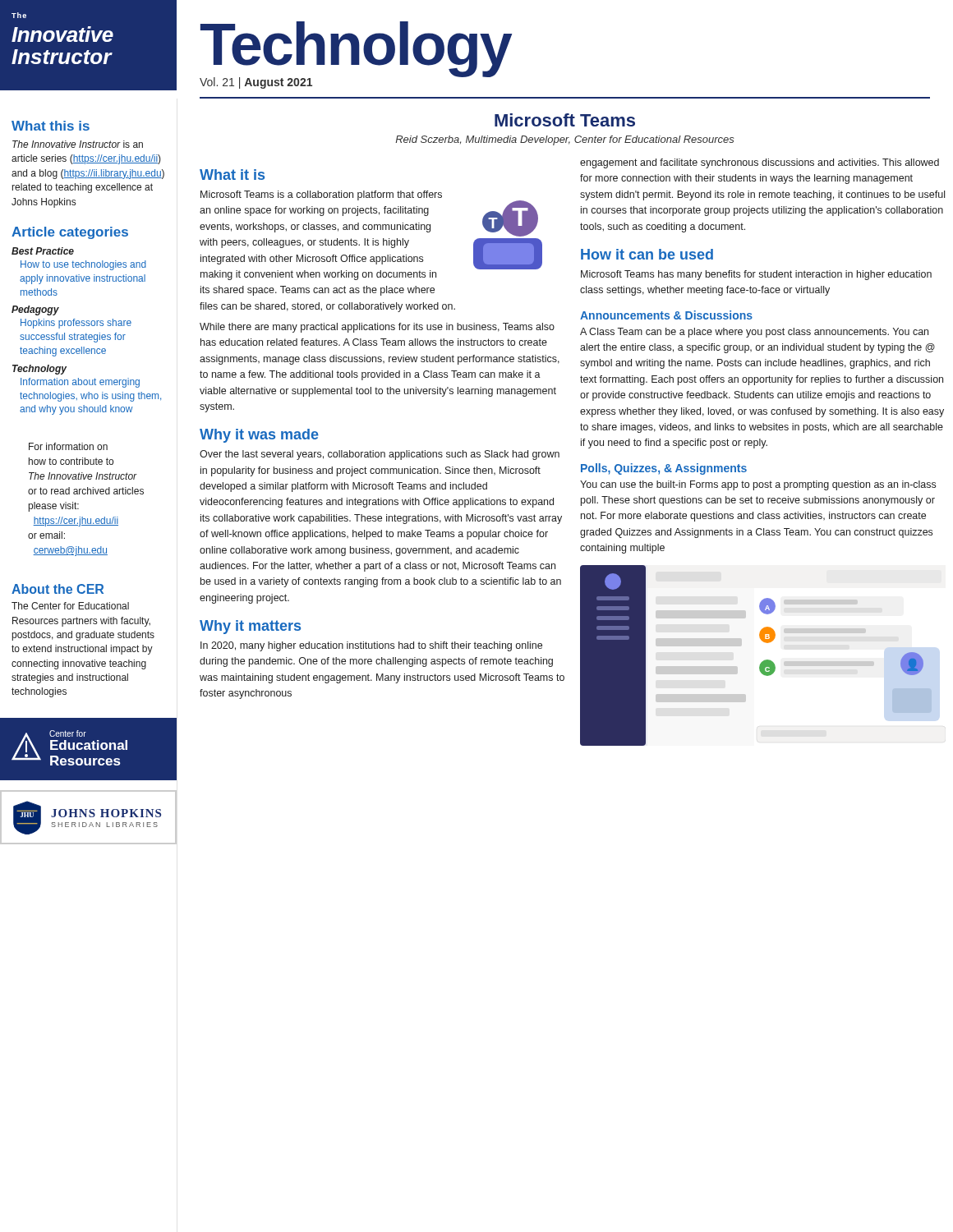Find the list item containing "Hopkins professors share successful strategies for teaching"
953x1232 pixels.
pos(76,337)
